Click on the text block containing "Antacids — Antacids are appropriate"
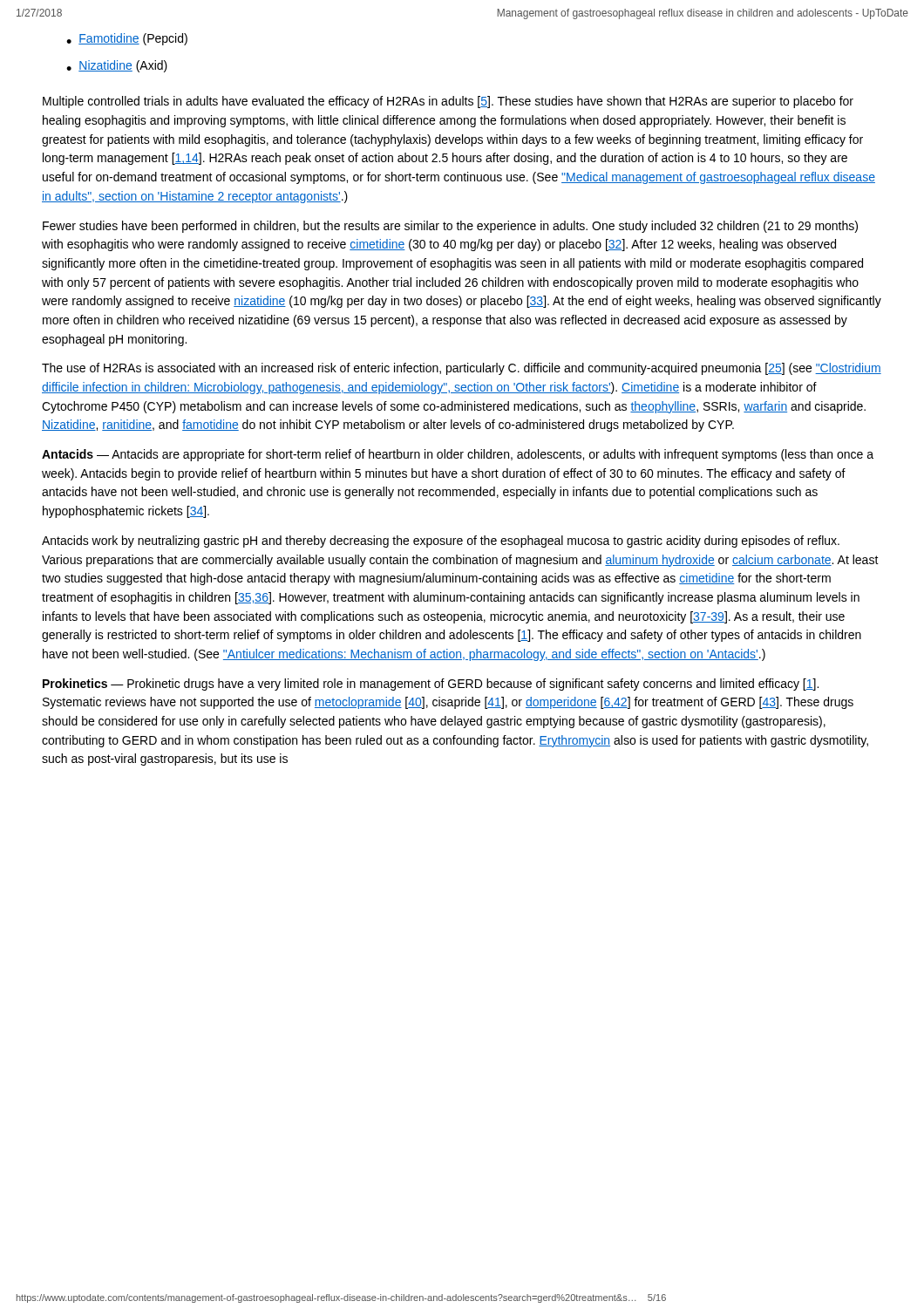 pos(462,483)
